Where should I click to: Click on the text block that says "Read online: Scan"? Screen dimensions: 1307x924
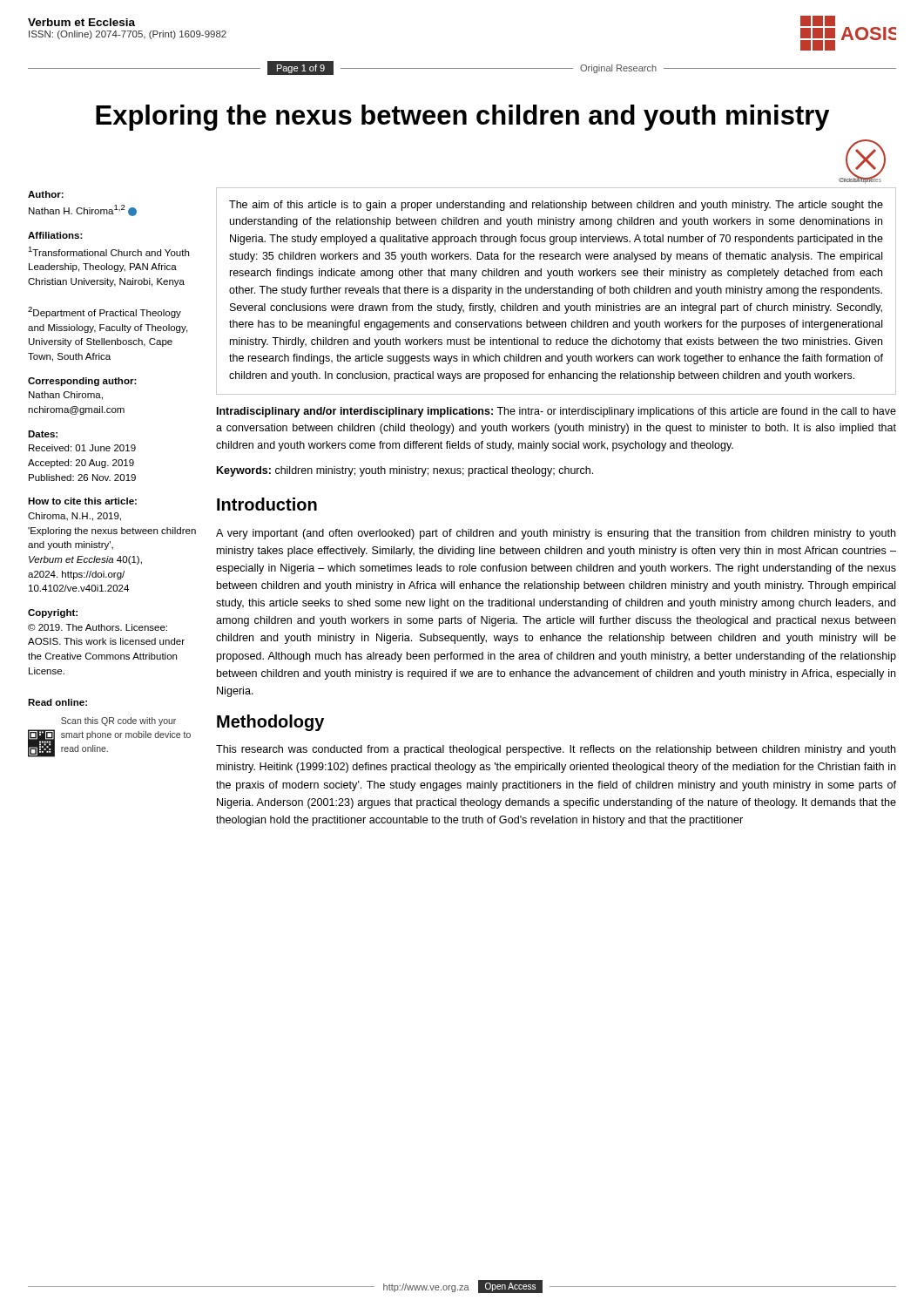[x=114, y=734]
